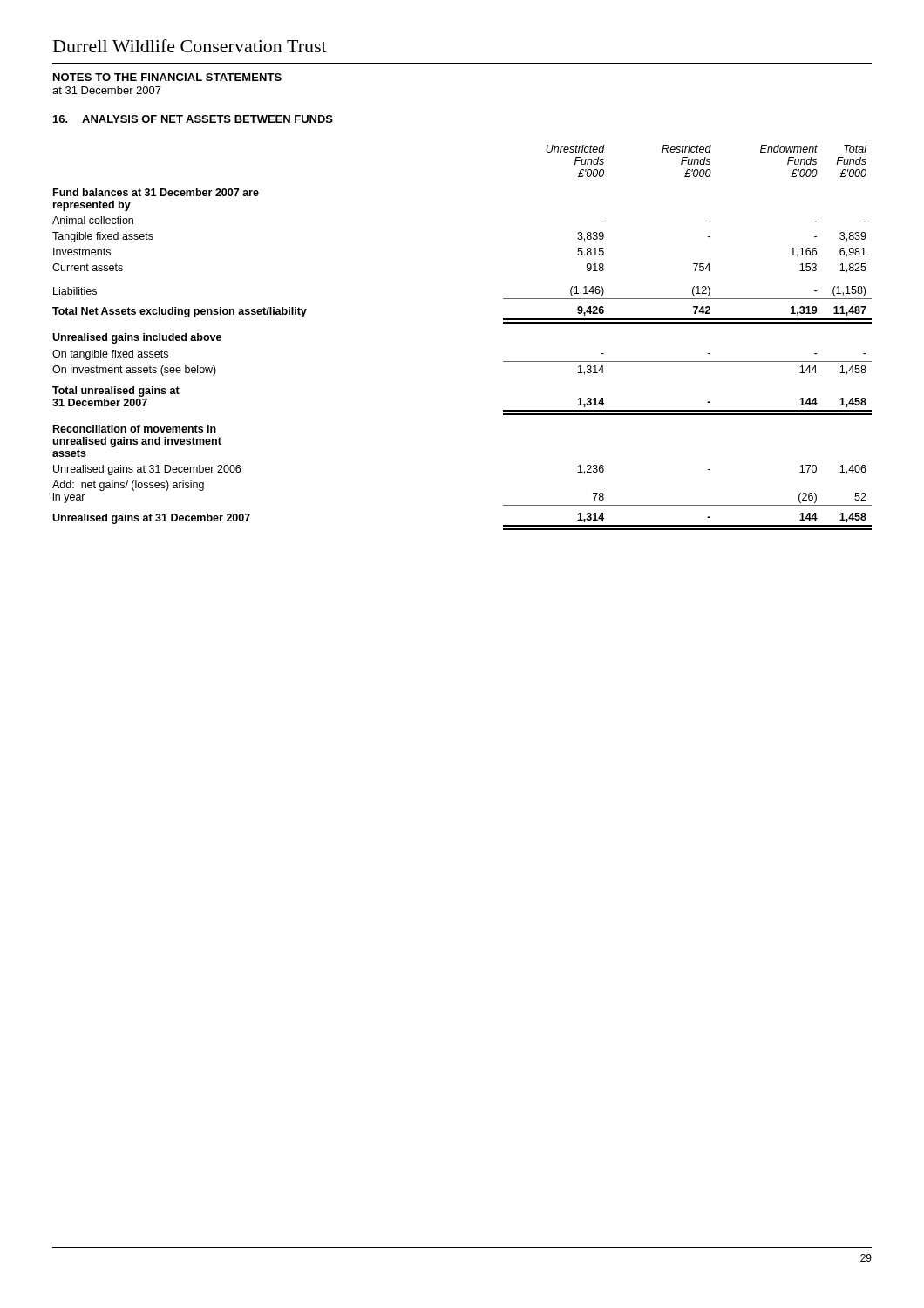Image resolution: width=924 pixels, height=1308 pixels.
Task: Where is the section header that starts "16. ANALYSIS OF"?
Action: (x=193, y=119)
